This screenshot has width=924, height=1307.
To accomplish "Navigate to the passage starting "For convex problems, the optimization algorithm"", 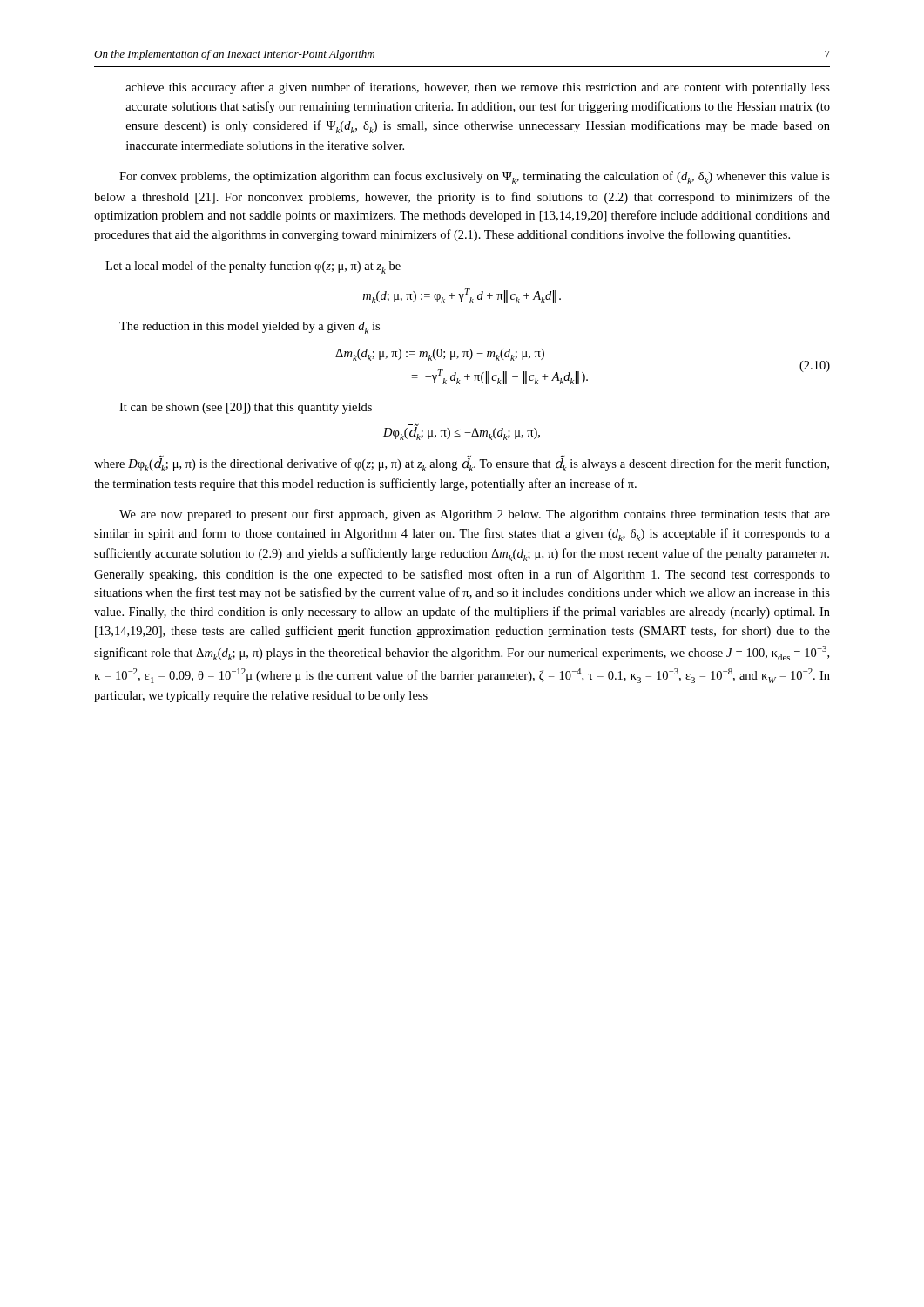I will coord(462,205).
